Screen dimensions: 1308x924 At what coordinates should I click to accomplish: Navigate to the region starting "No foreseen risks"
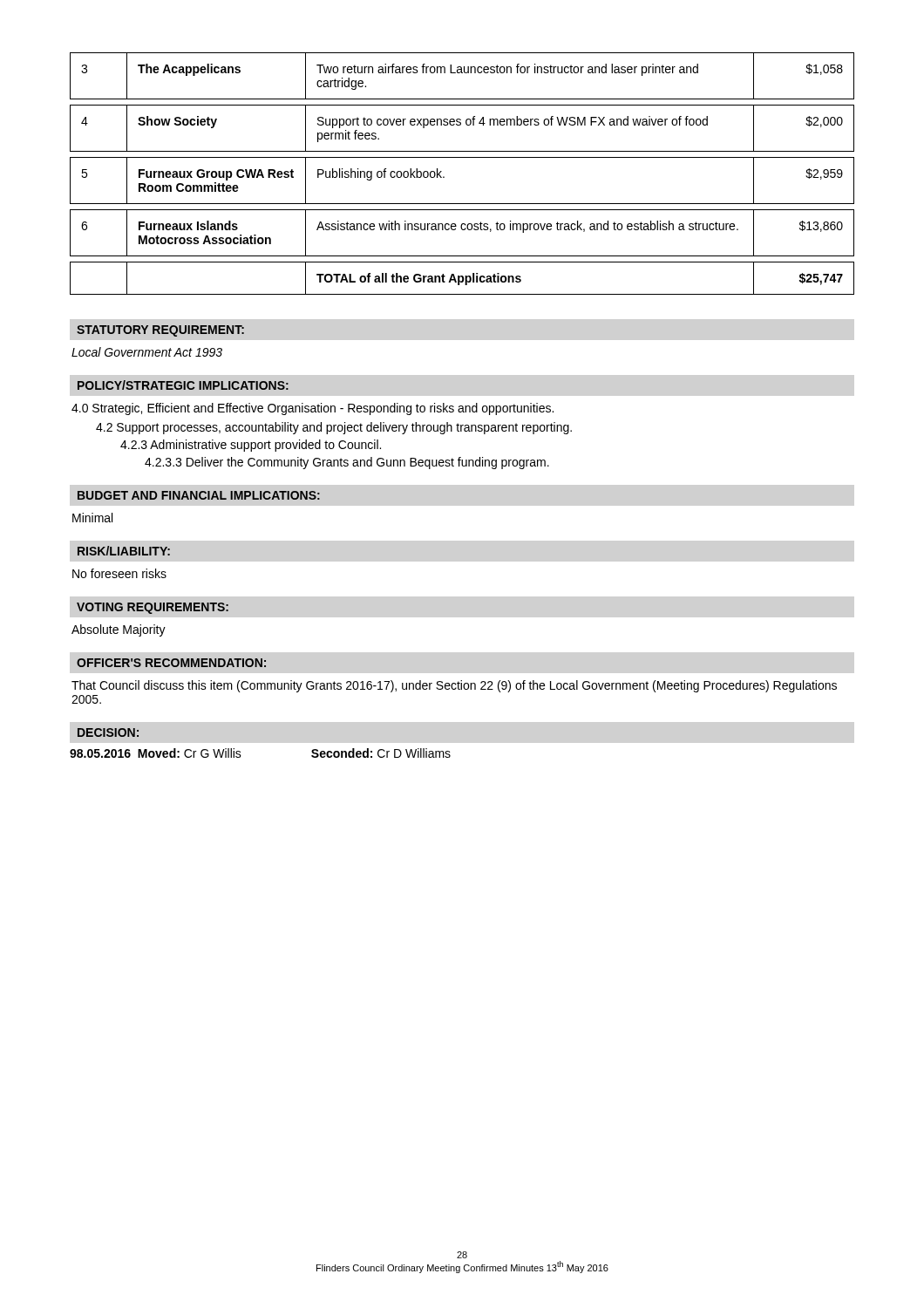119,574
